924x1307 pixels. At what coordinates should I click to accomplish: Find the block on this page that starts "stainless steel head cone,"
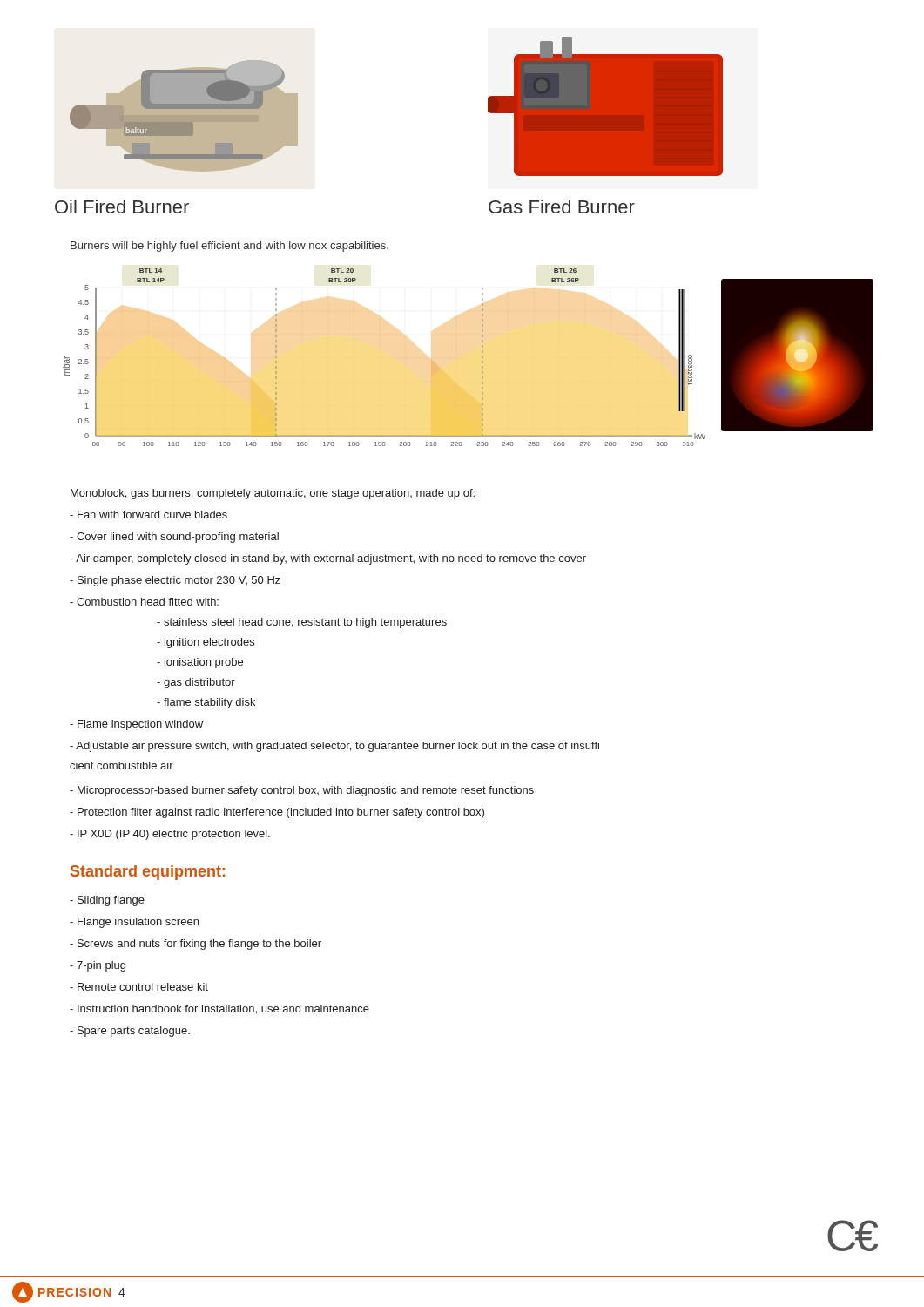click(x=302, y=622)
